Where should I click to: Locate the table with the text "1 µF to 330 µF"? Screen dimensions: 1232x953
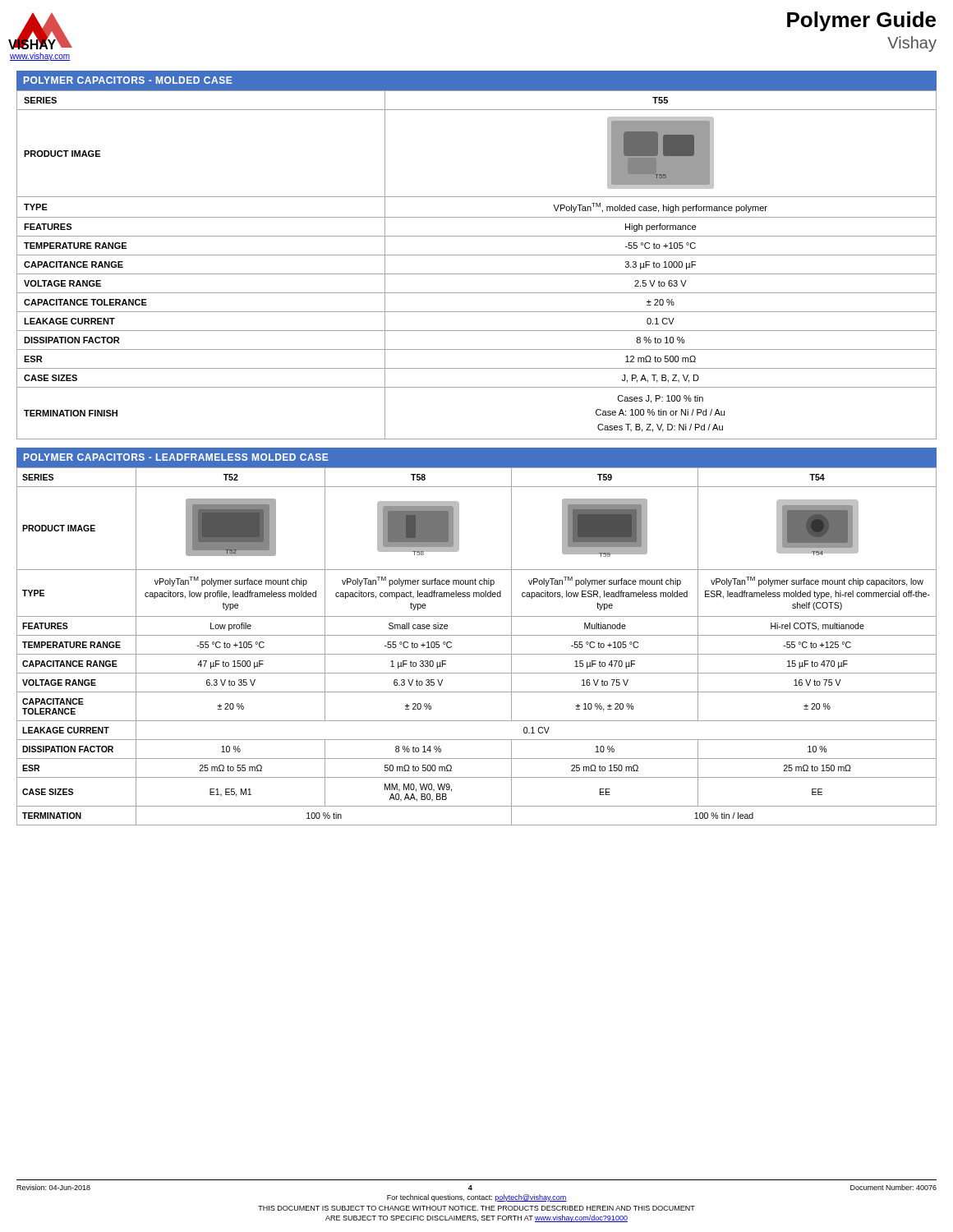476,637
